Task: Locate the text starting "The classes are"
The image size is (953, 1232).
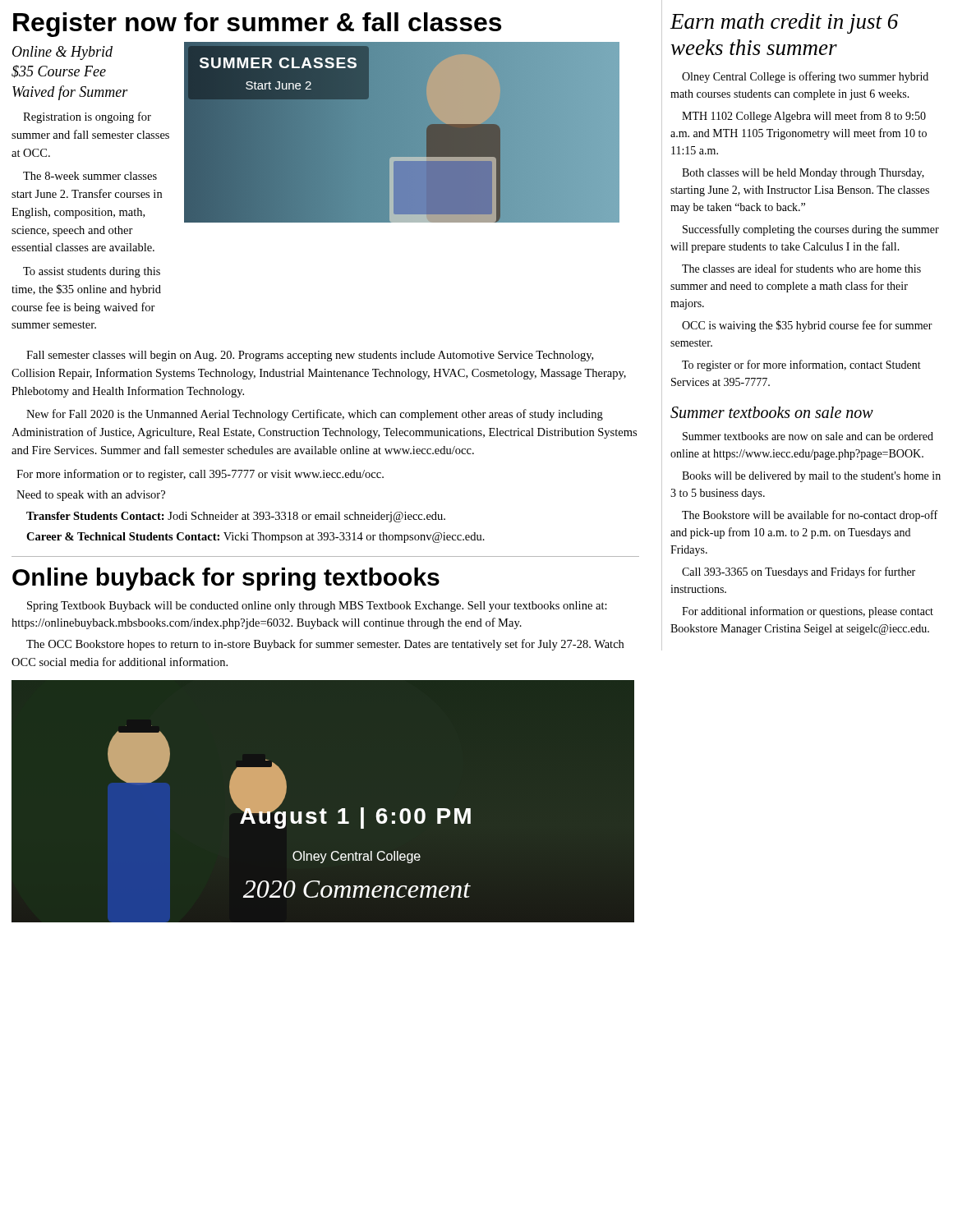Action: tap(796, 286)
